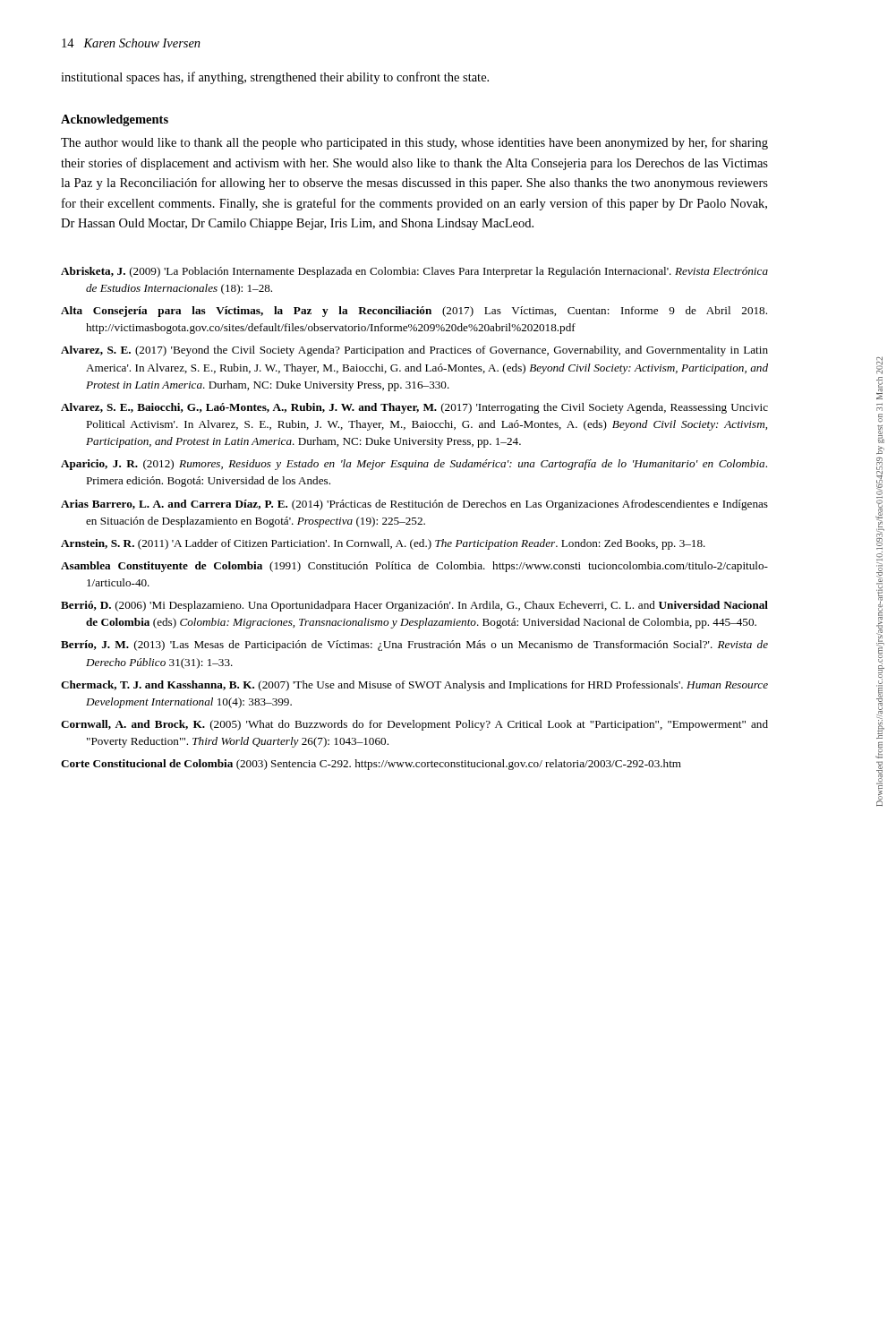The height and width of the screenshot is (1343, 896).
Task: Select a section header
Action: (115, 119)
